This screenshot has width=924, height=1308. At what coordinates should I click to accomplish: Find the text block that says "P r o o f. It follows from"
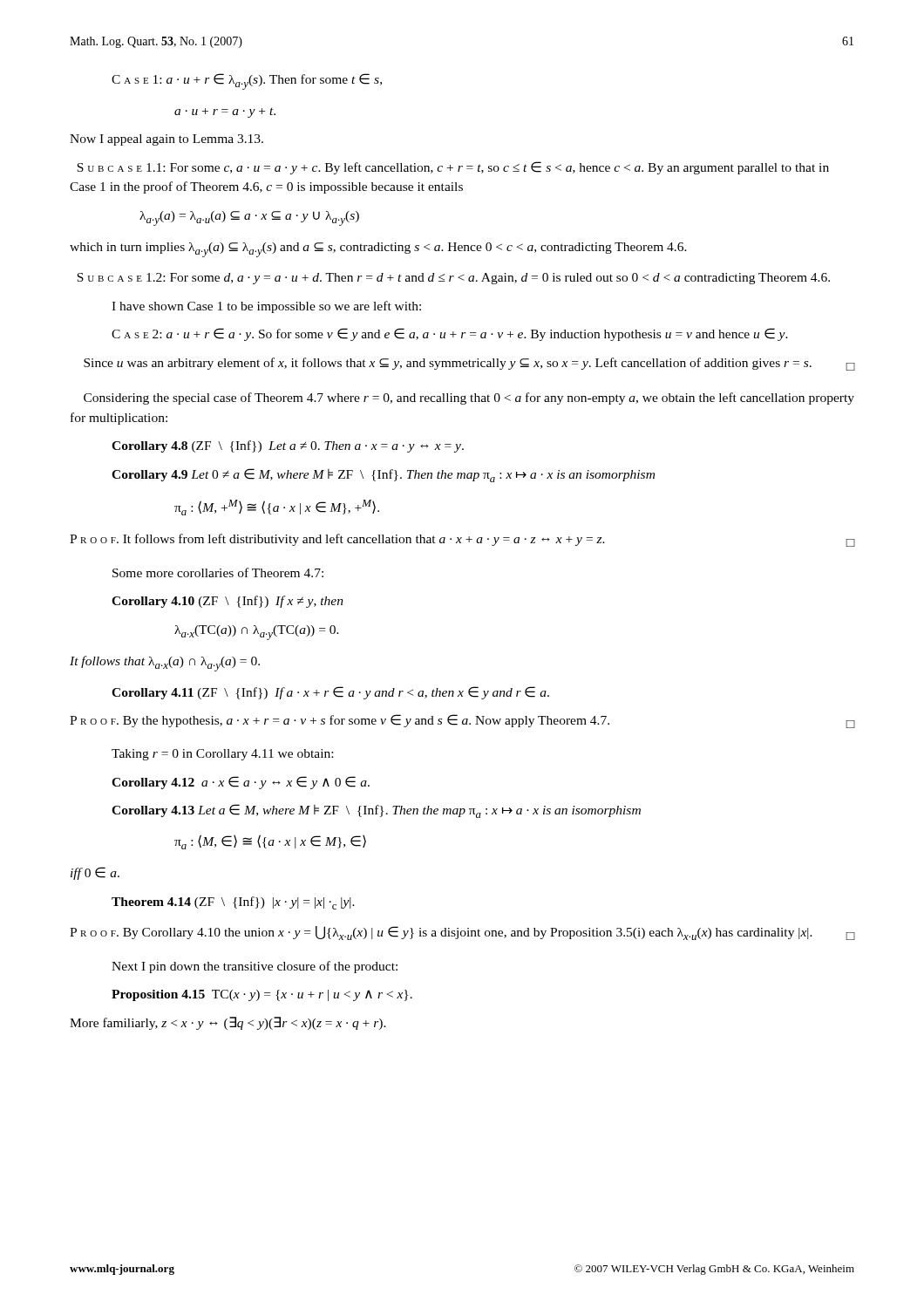(462, 541)
